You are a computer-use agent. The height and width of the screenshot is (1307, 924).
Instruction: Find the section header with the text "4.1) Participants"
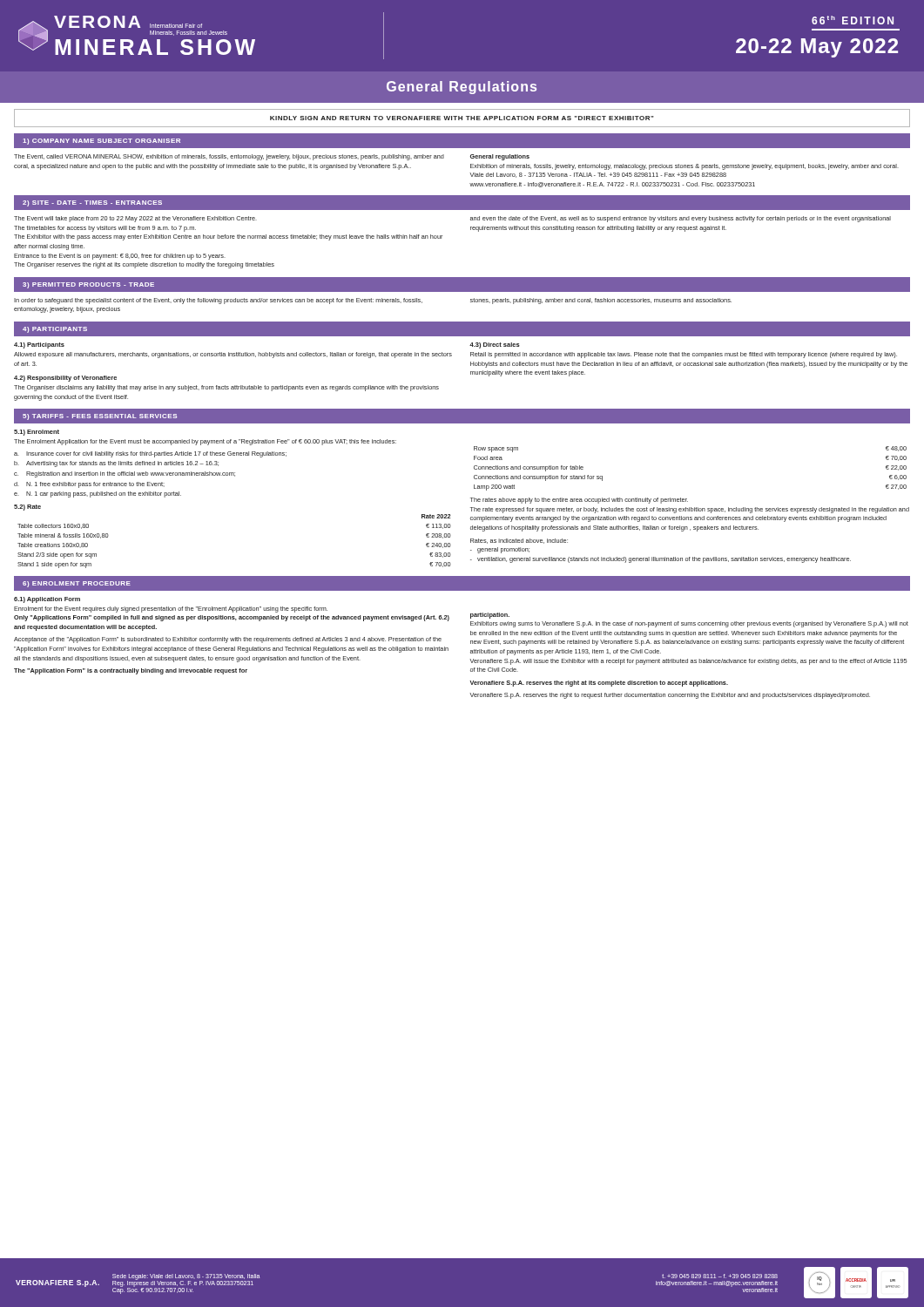pos(39,345)
